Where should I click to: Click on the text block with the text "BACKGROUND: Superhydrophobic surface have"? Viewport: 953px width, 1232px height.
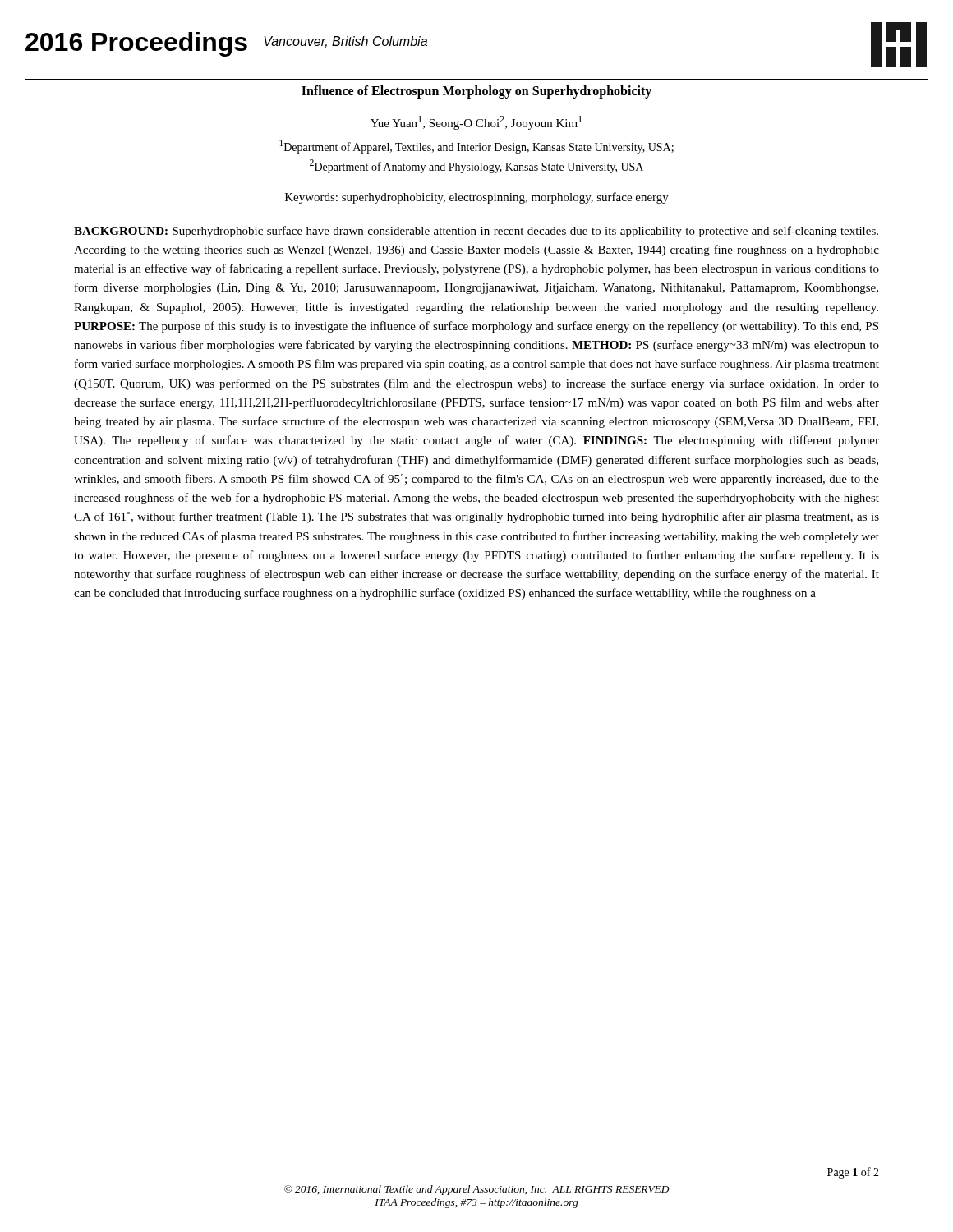click(x=476, y=412)
